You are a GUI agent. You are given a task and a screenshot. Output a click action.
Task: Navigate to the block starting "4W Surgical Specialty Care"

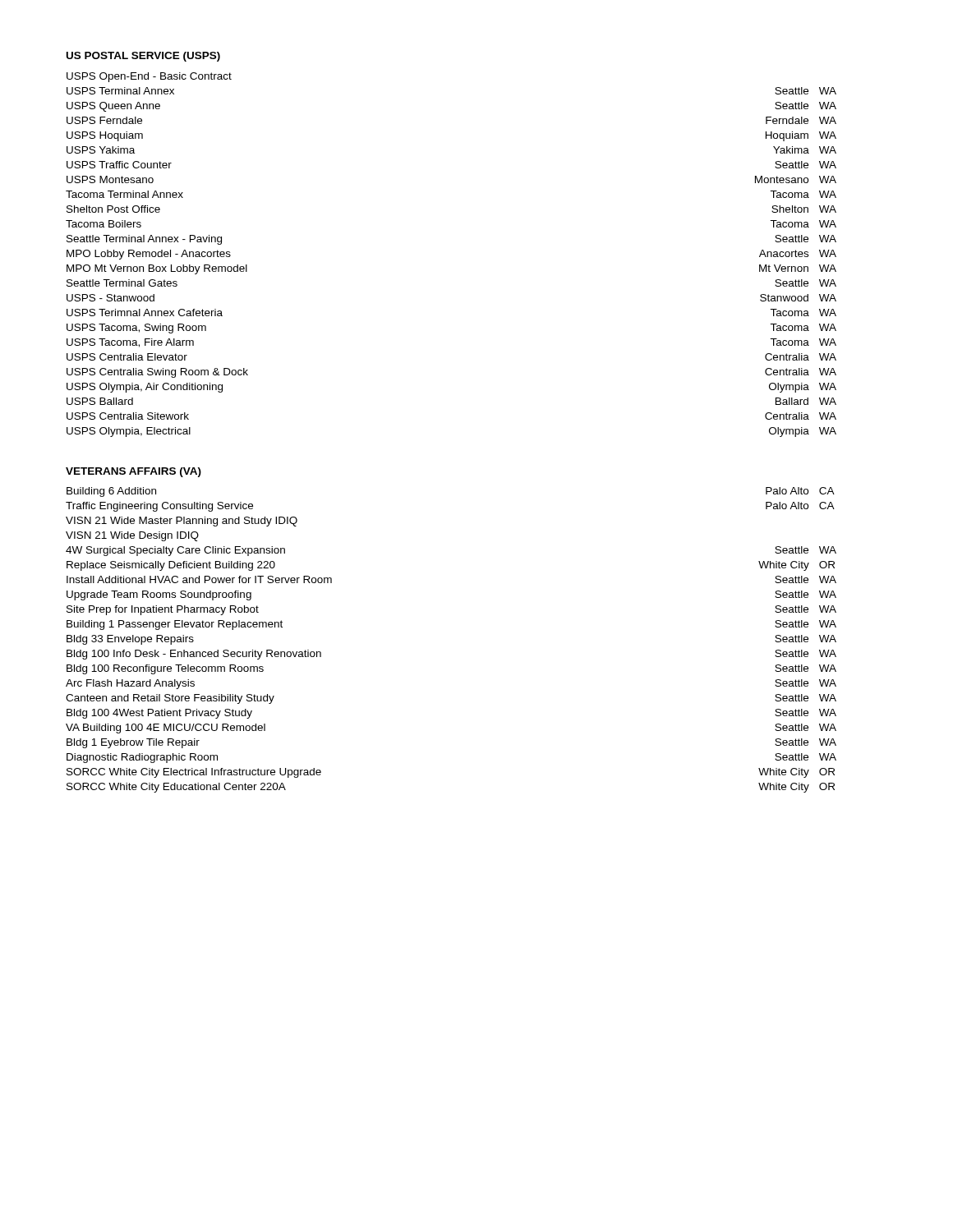[176, 550]
